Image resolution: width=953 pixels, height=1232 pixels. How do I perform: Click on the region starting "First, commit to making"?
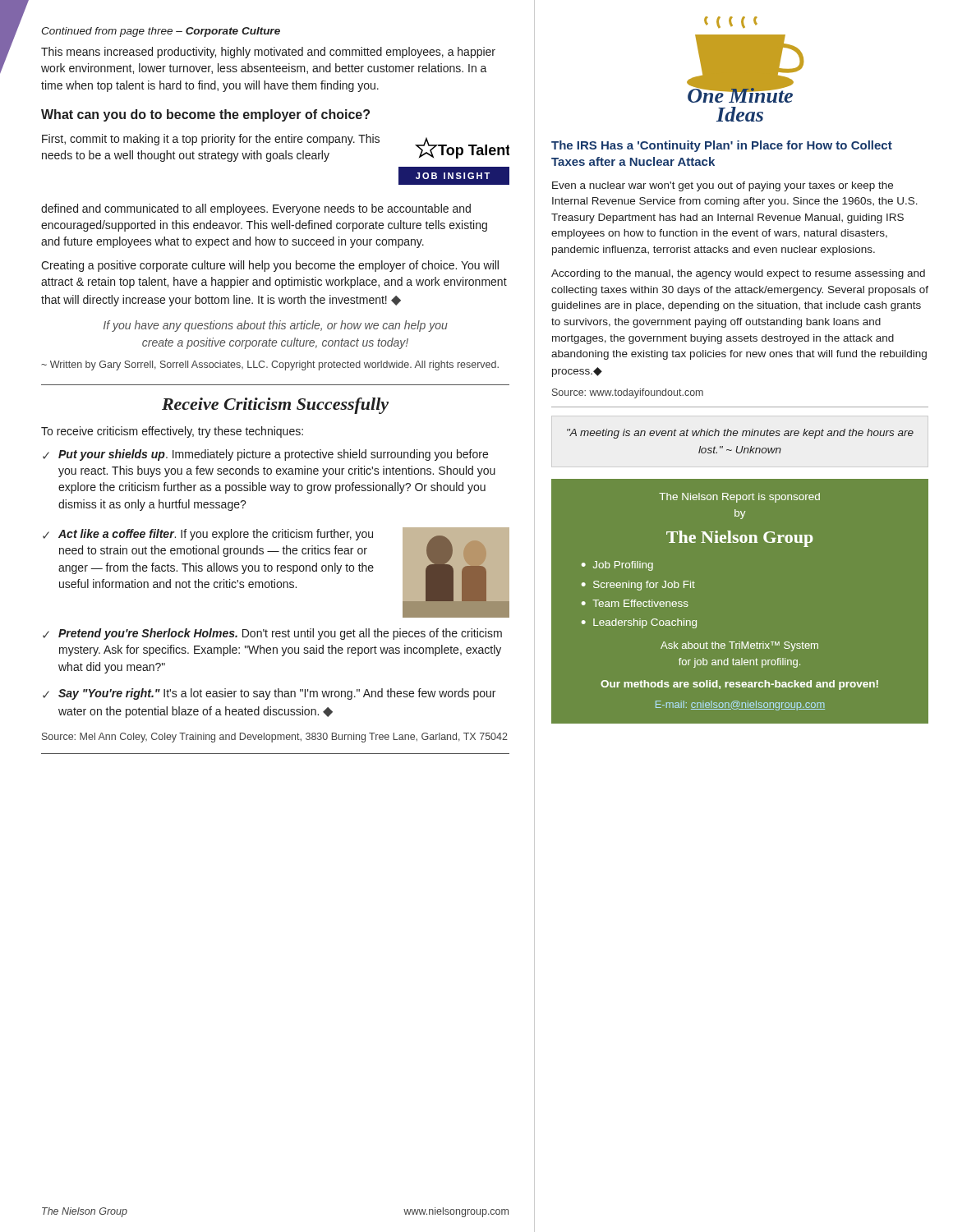(193, 145)
